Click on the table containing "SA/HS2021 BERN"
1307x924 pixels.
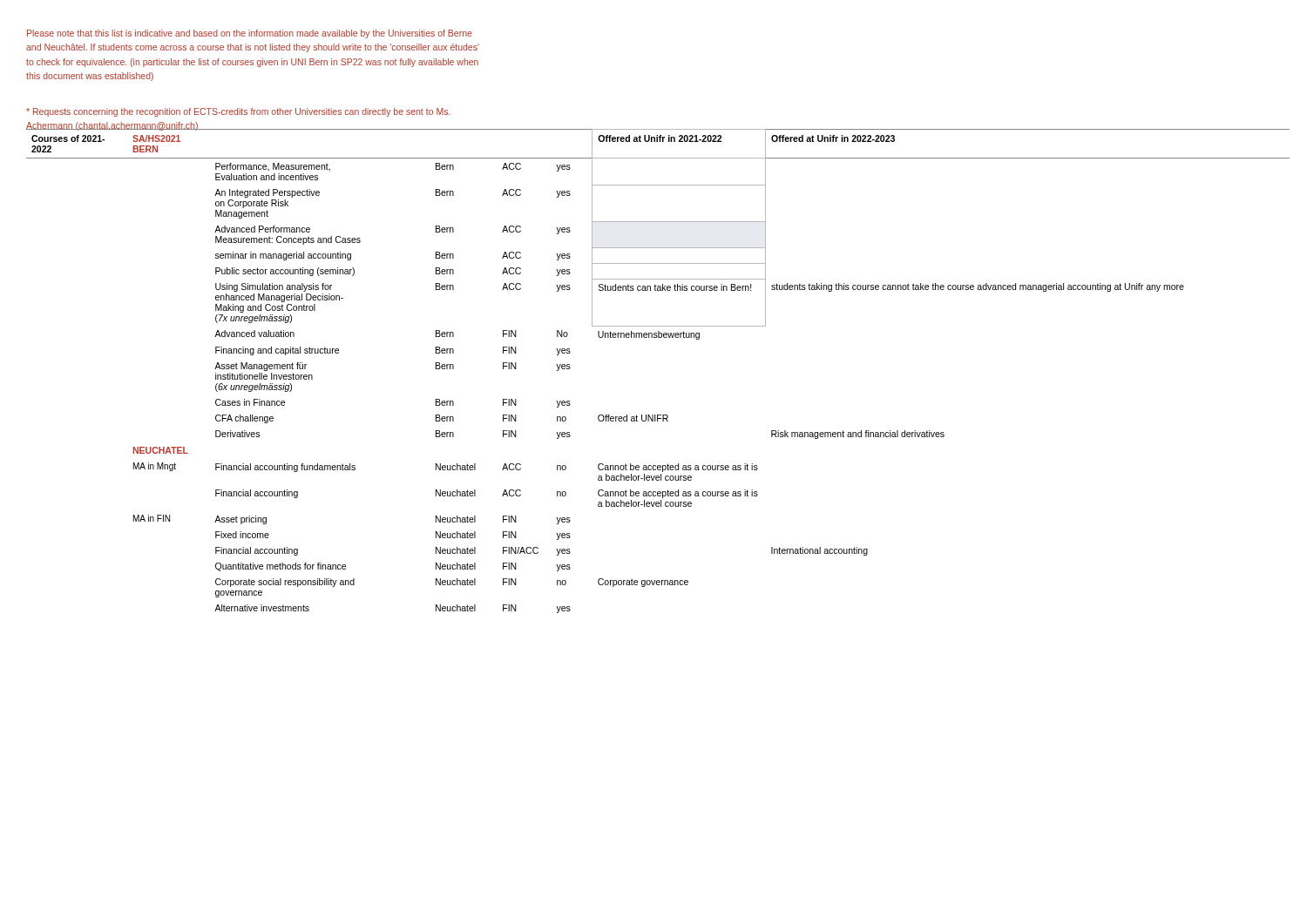point(658,372)
